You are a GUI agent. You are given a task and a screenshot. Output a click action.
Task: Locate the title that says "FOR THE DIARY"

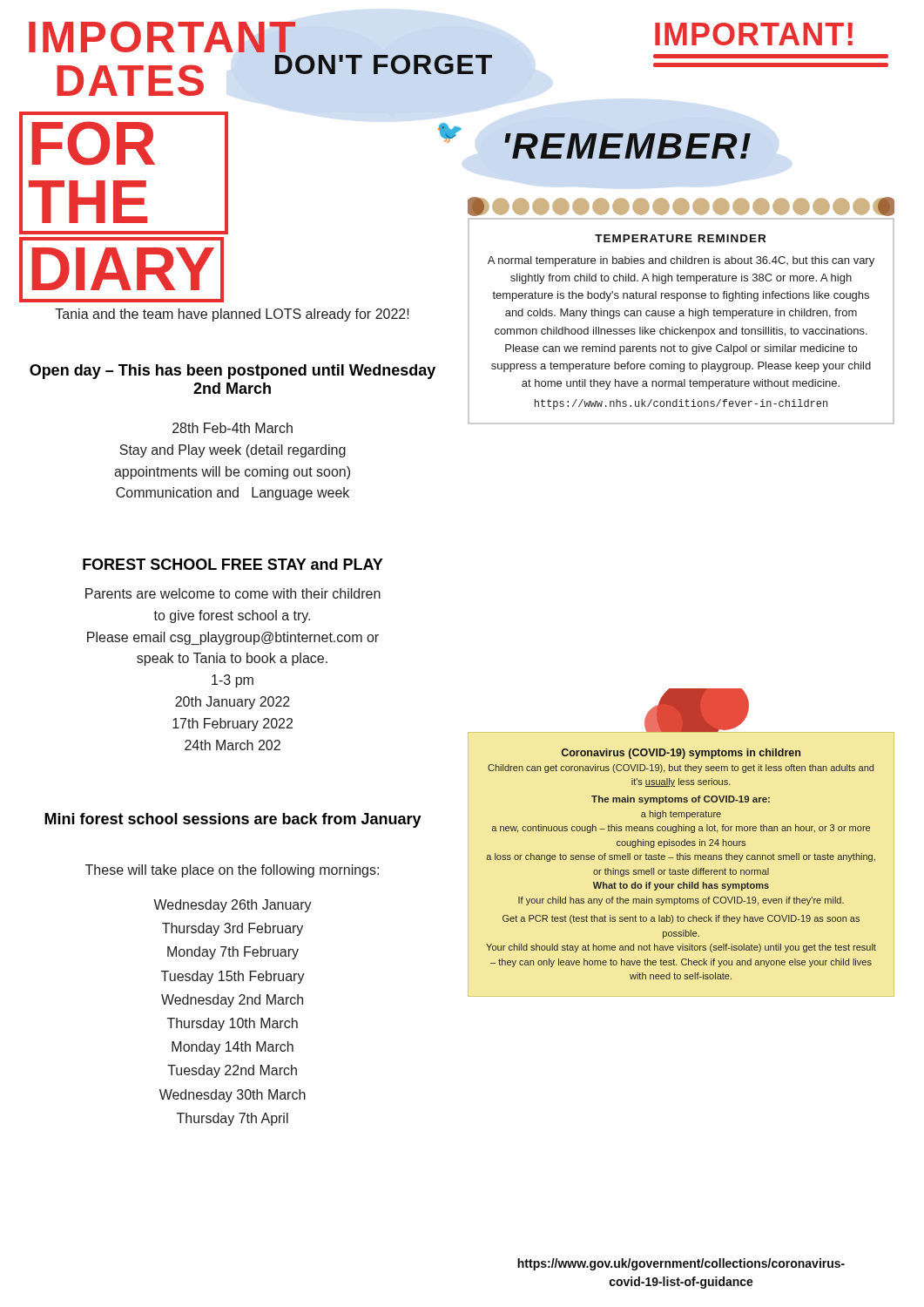point(124,207)
